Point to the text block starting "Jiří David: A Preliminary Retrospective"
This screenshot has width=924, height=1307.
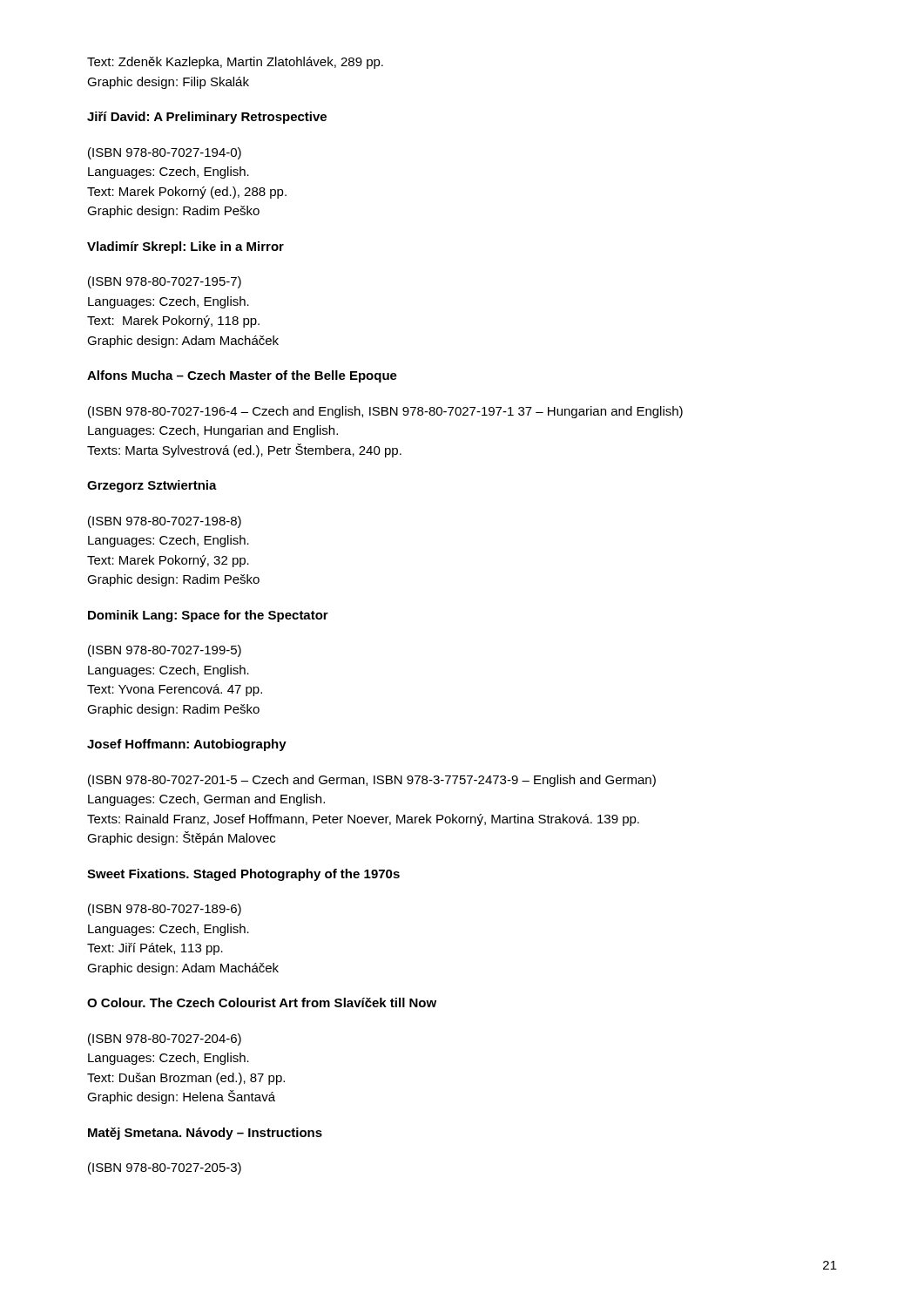tap(207, 118)
